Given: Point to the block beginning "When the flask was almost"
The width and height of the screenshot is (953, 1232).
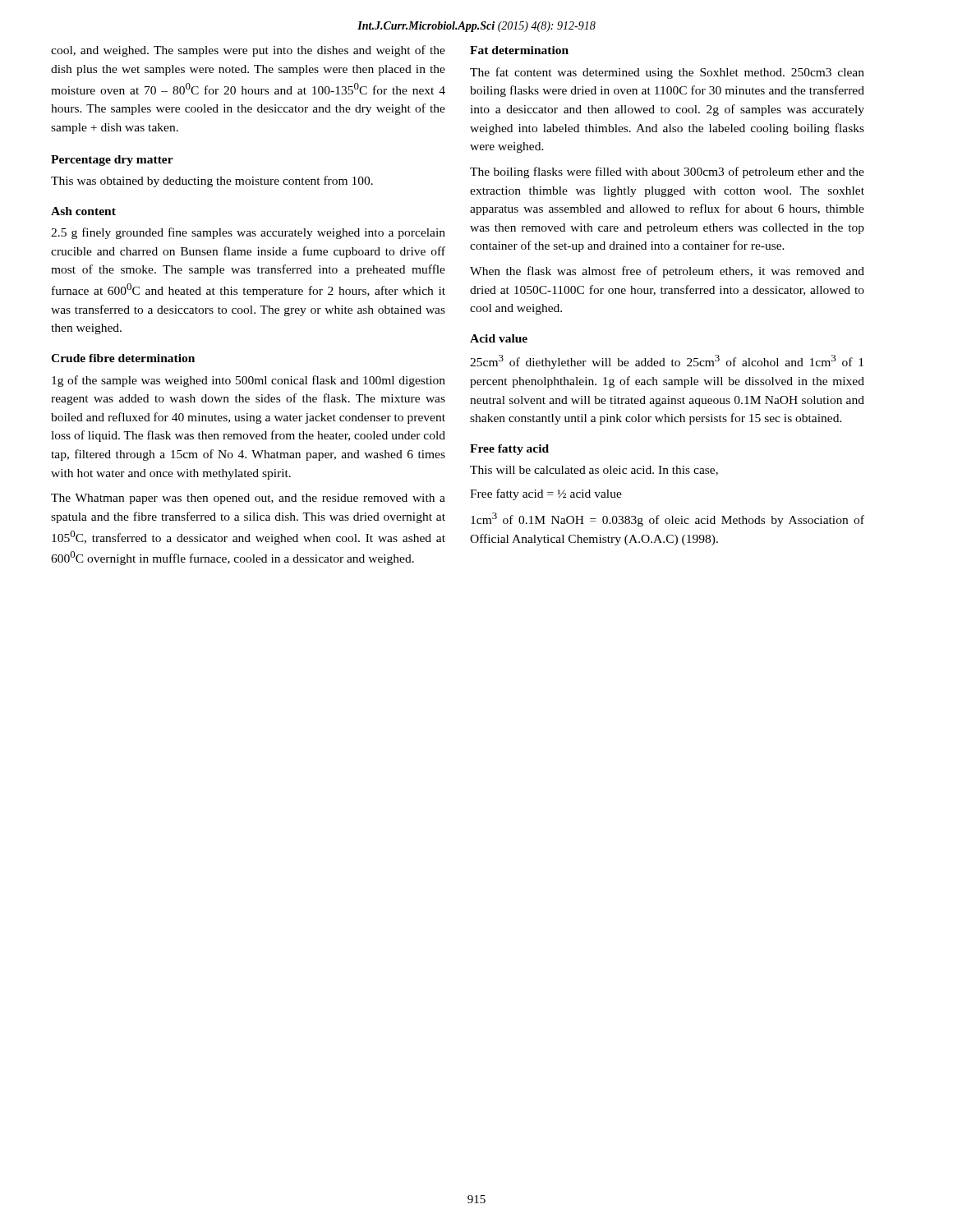Looking at the screenshot, I should click(667, 289).
